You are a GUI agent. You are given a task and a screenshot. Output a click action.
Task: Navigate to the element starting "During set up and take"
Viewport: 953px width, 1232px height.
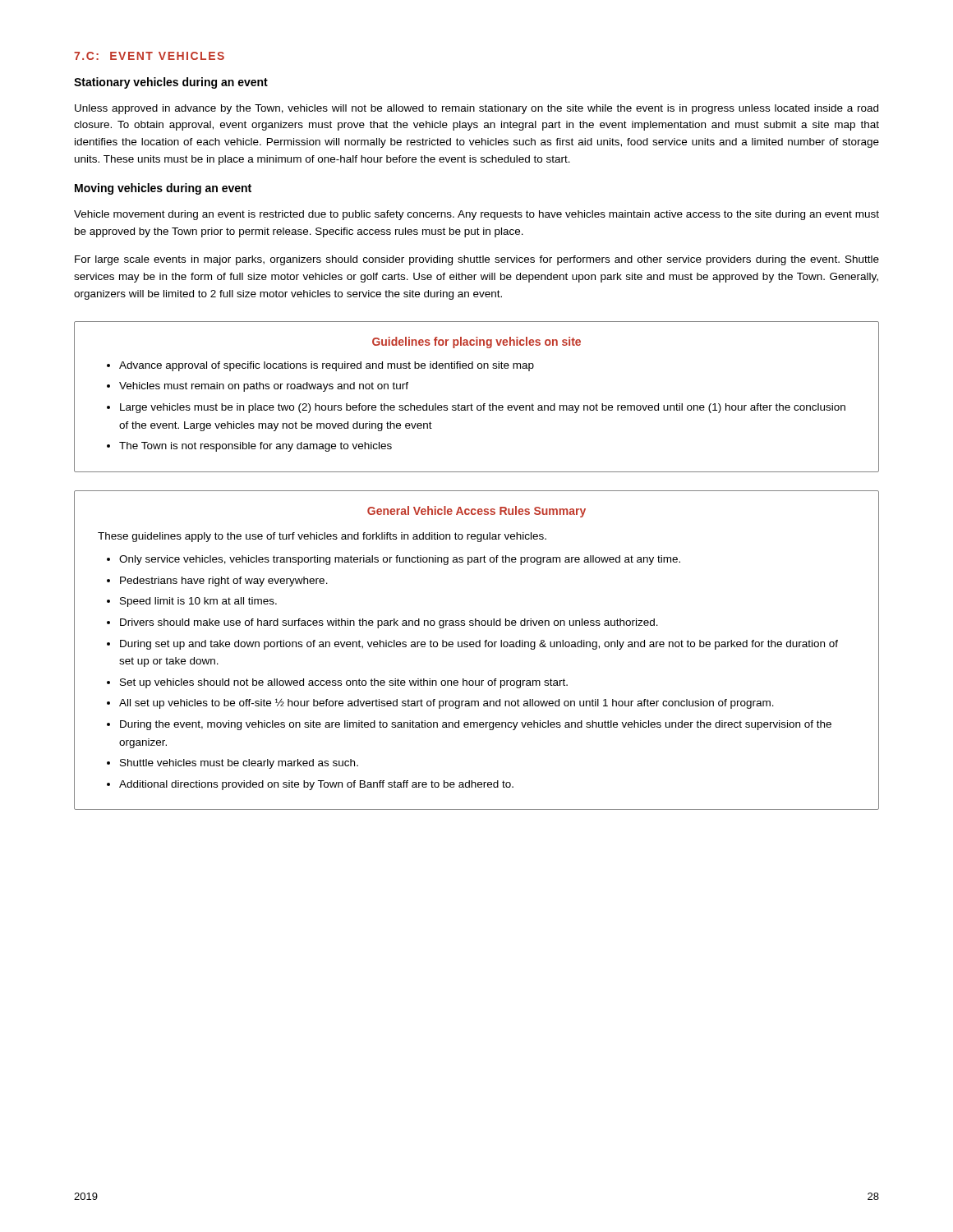point(479,652)
